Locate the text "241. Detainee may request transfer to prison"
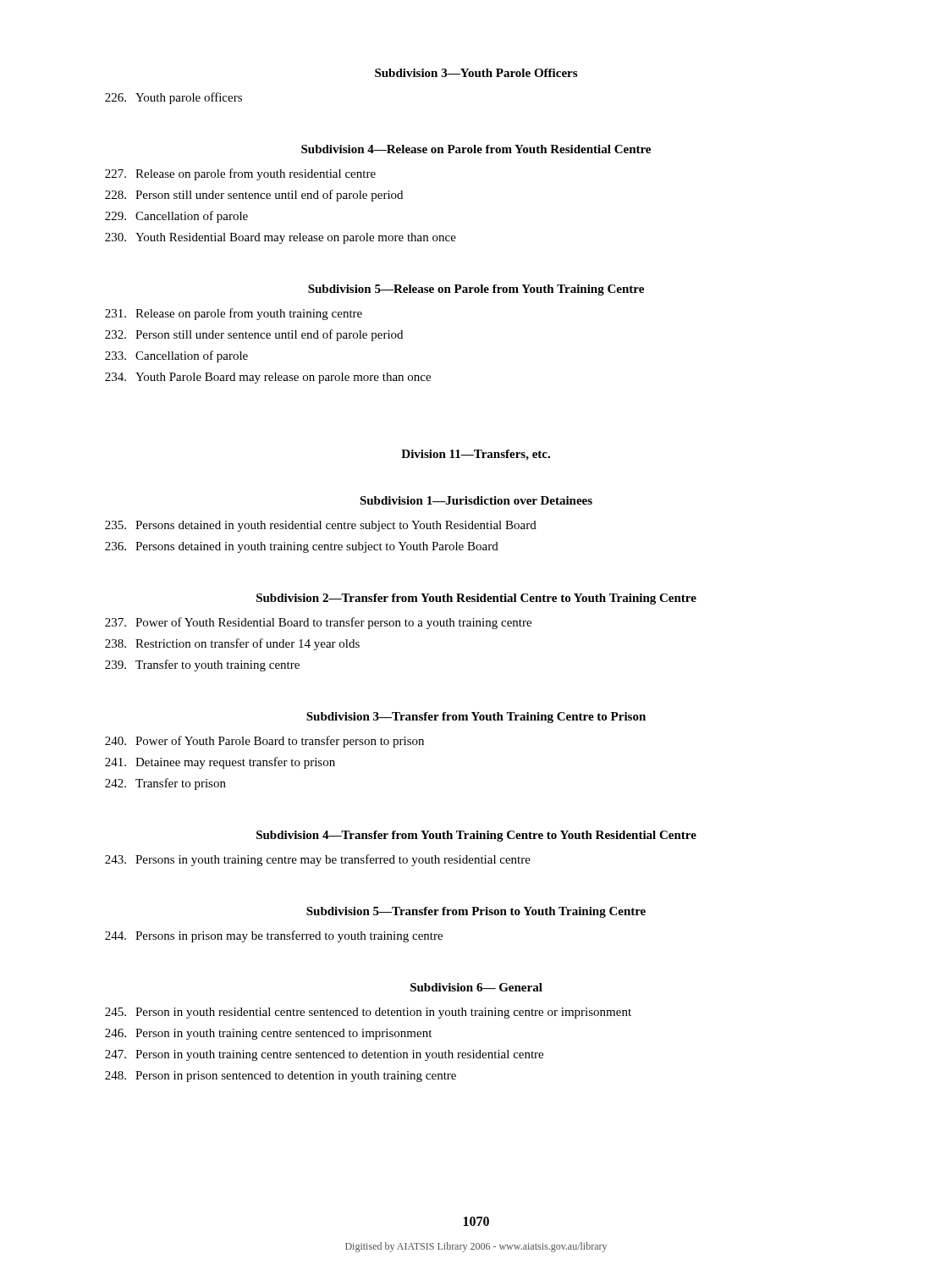952x1270 pixels. tap(220, 763)
